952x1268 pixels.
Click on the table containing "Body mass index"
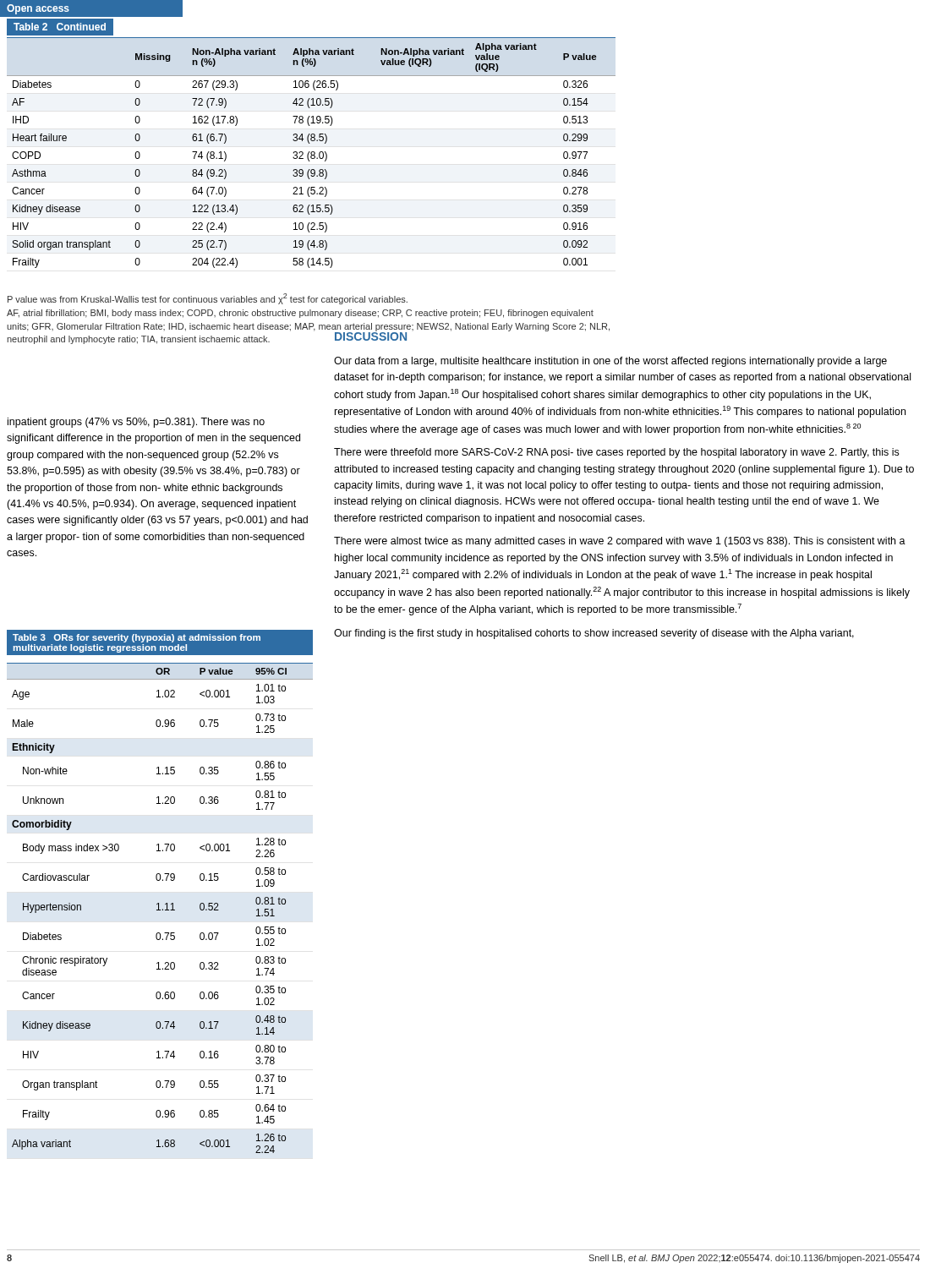click(160, 911)
